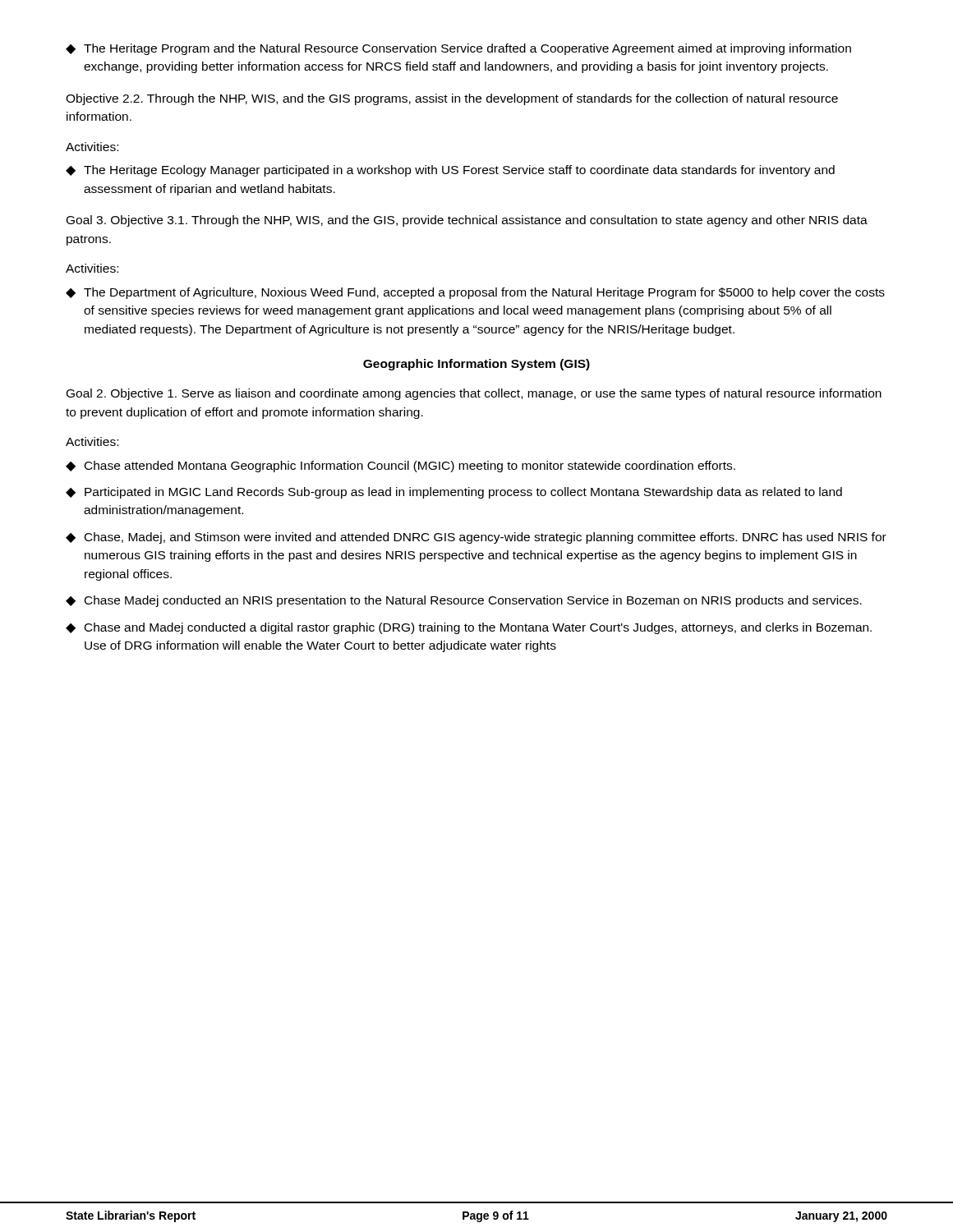Locate the text block starting "◆ The Department of"

pyautogui.click(x=476, y=311)
